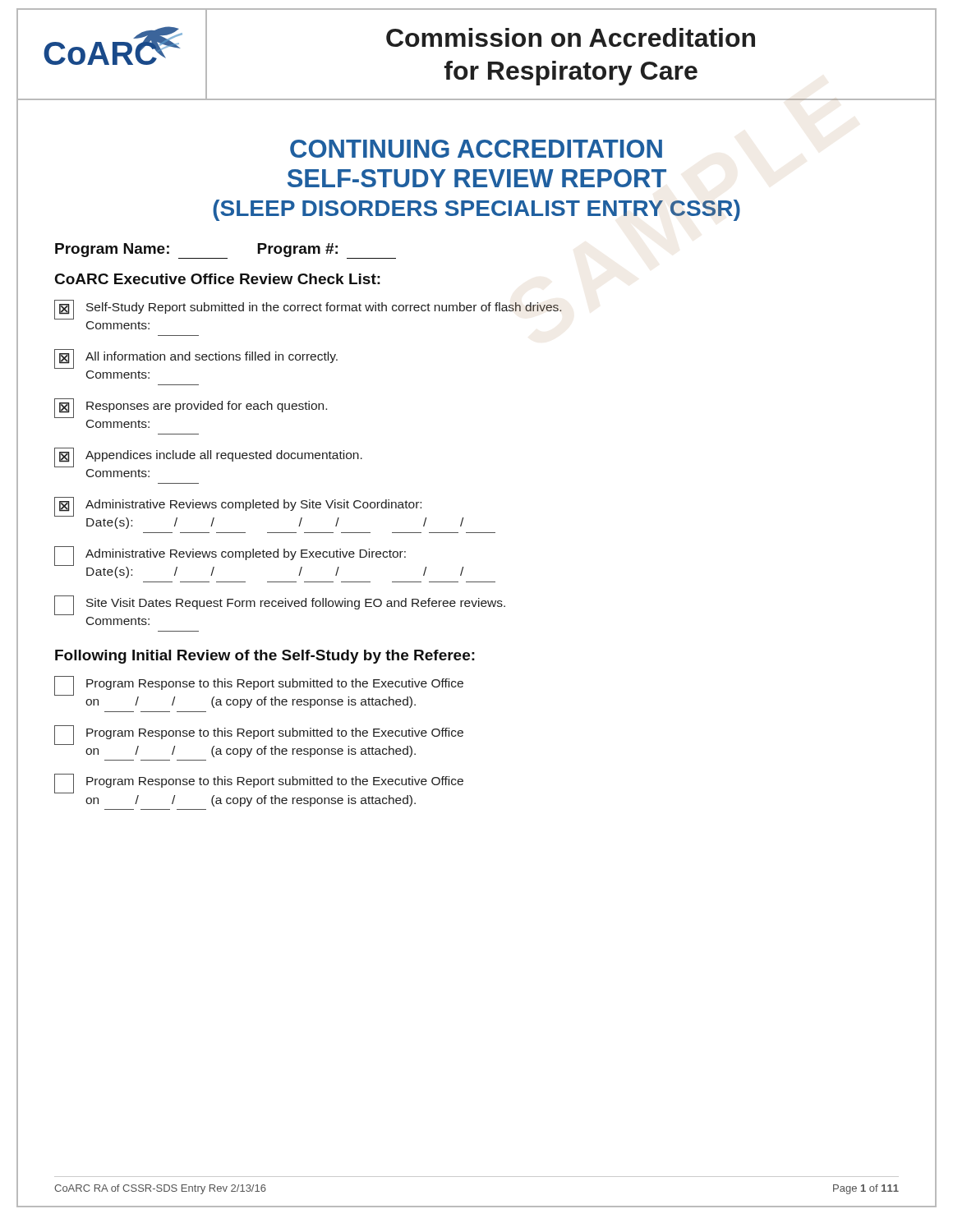Locate the text starting "☒ Appendices include all requested documentation. Comments:"

[x=208, y=457]
